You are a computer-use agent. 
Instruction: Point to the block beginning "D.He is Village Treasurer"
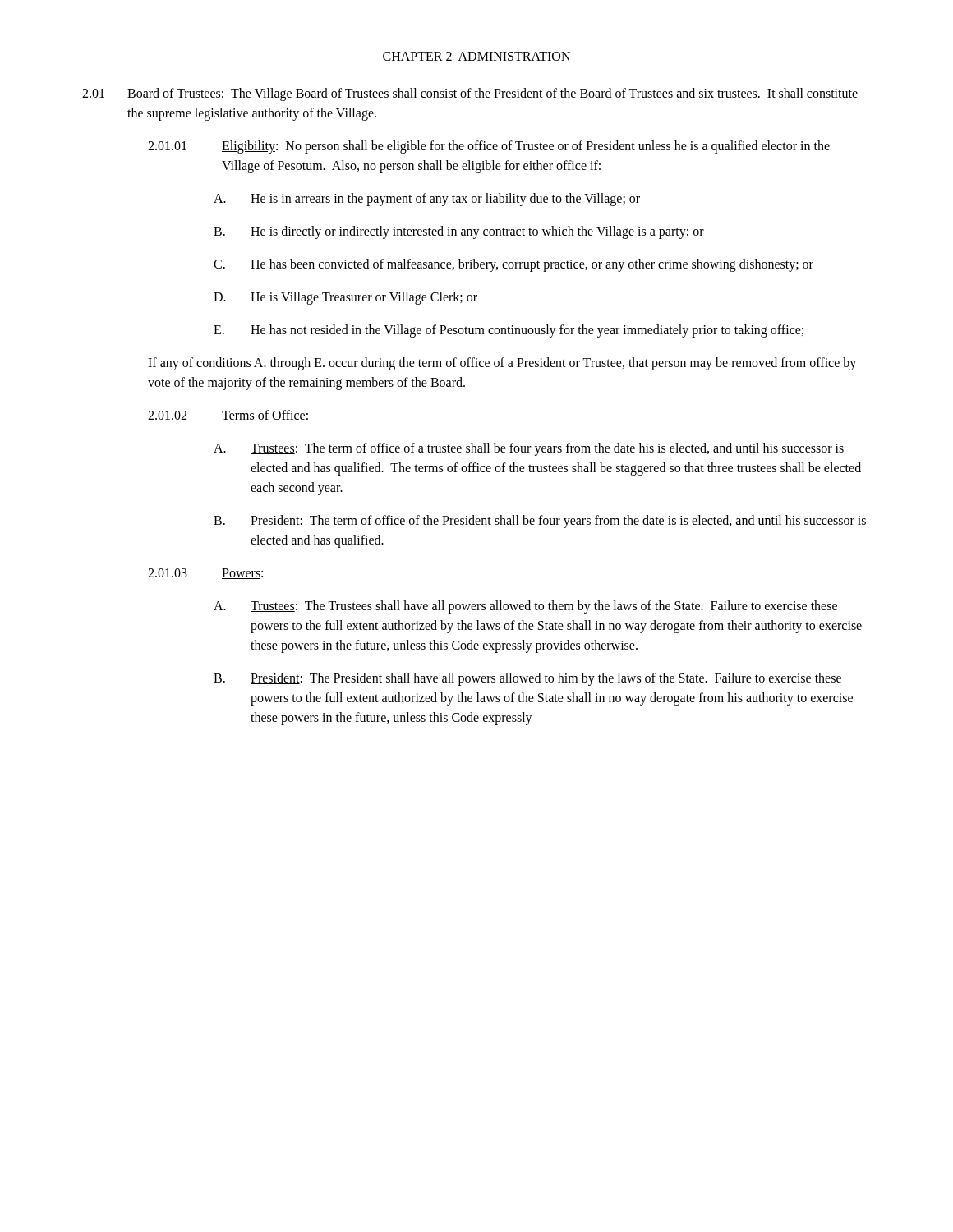click(345, 298)
